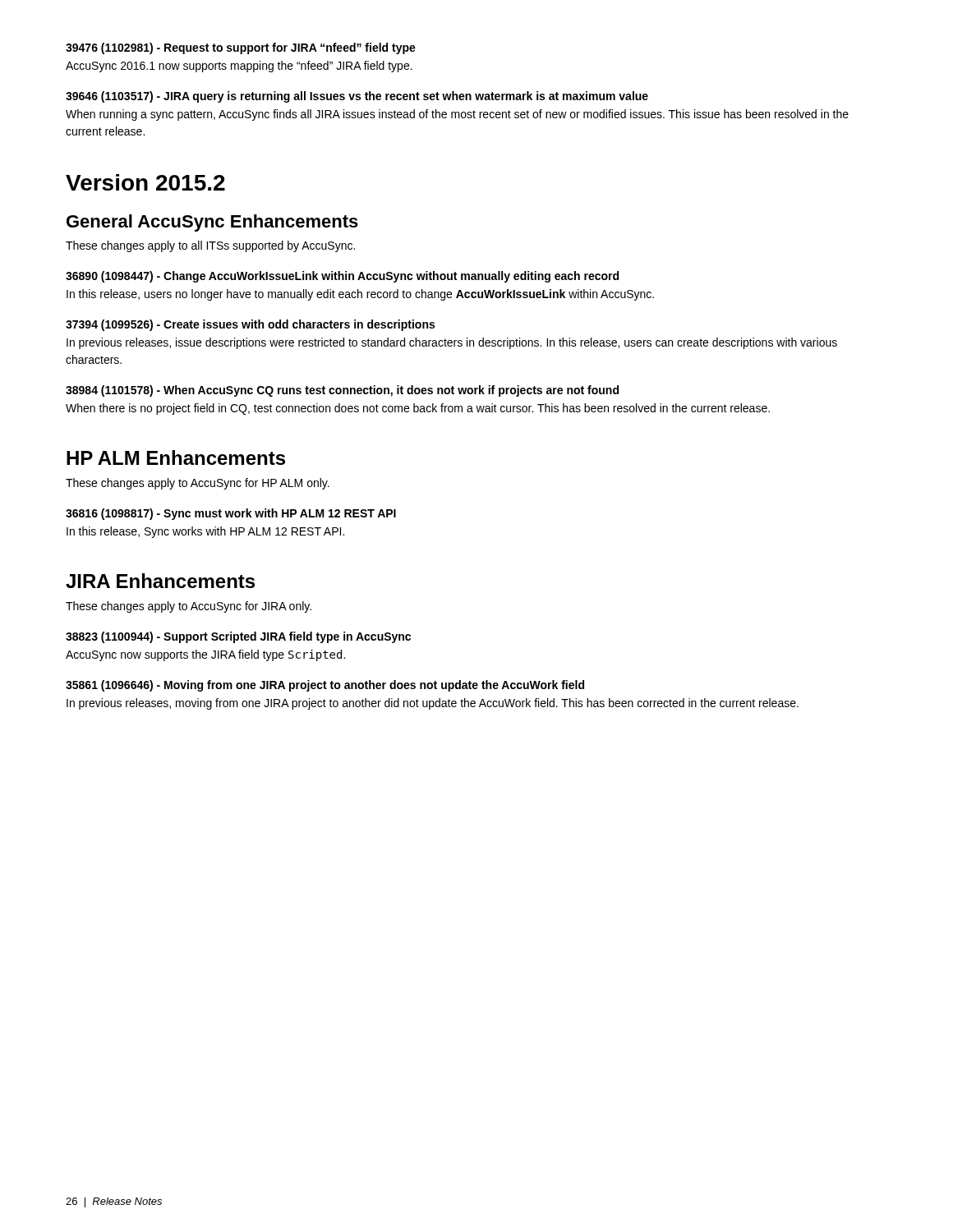The image size is (953, 1232).
Task: Find the block starting "JIRA Enhancements"
Action: (161, 581)
